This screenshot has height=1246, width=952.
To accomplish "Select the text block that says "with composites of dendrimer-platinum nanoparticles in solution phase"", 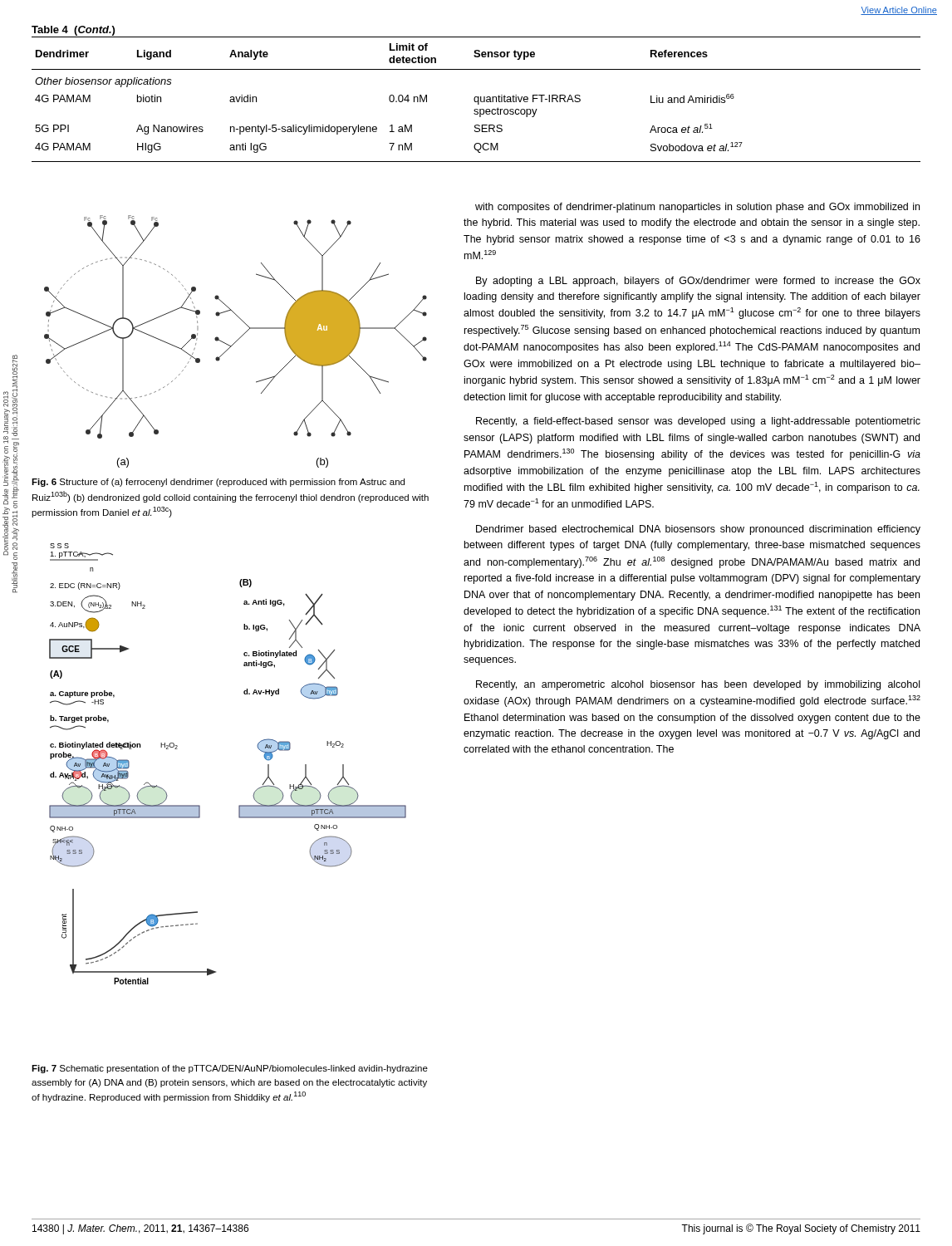I will click(x=692, y=231).
